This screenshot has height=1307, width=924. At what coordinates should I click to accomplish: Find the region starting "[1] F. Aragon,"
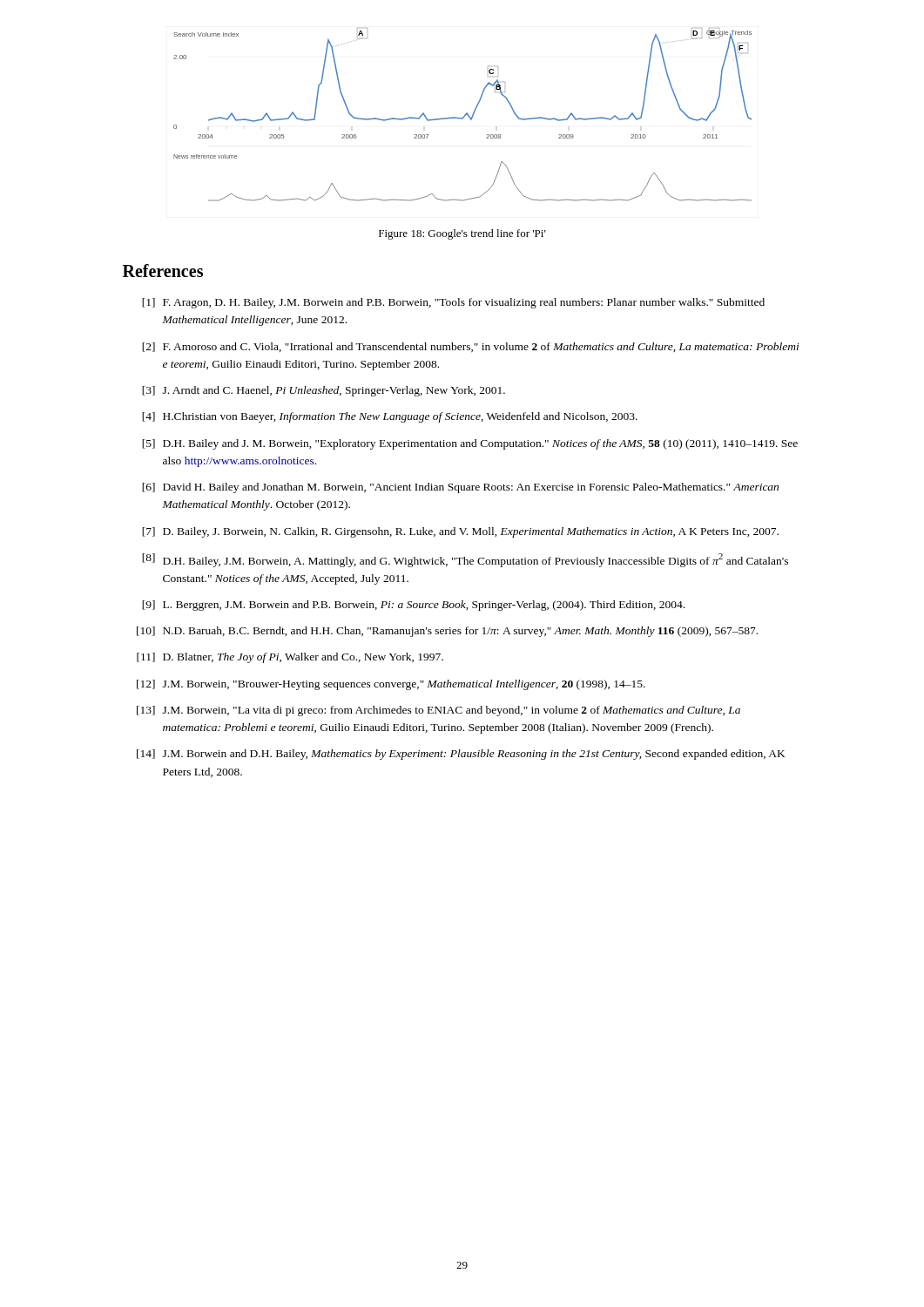click(462, 311)
